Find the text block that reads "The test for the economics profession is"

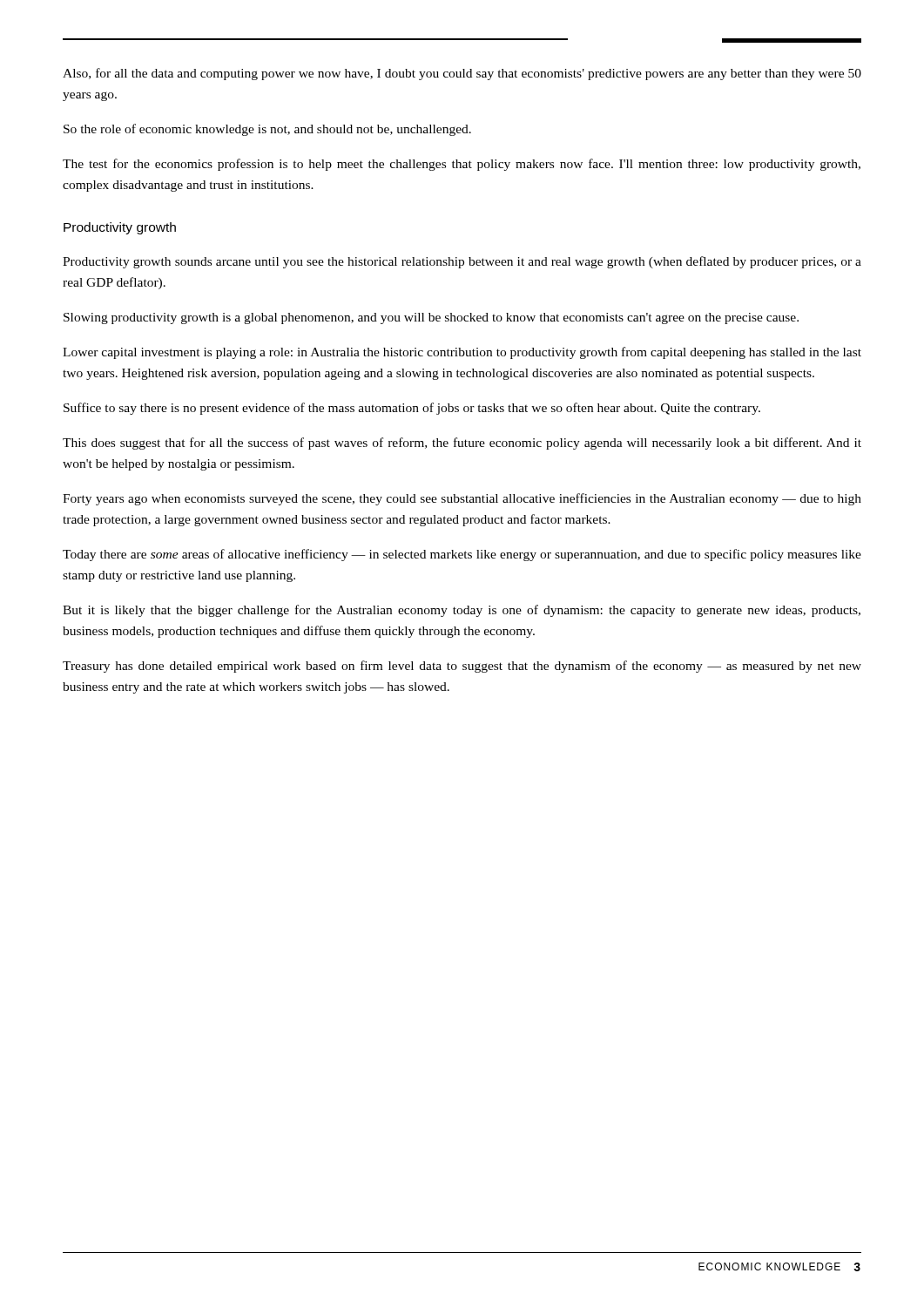[x=462, y=174]
